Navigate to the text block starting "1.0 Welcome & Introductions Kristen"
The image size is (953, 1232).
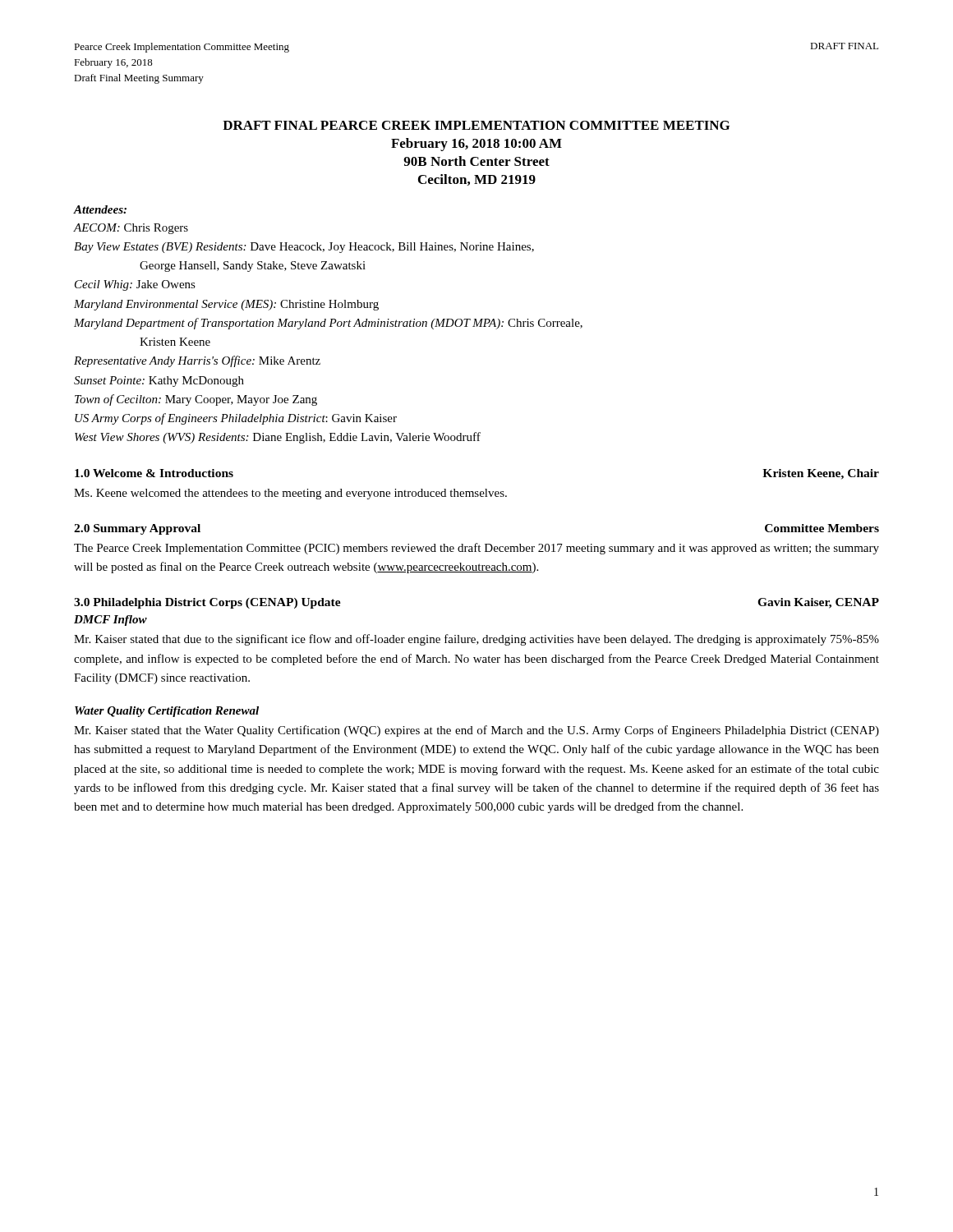(x=151, y=474)
